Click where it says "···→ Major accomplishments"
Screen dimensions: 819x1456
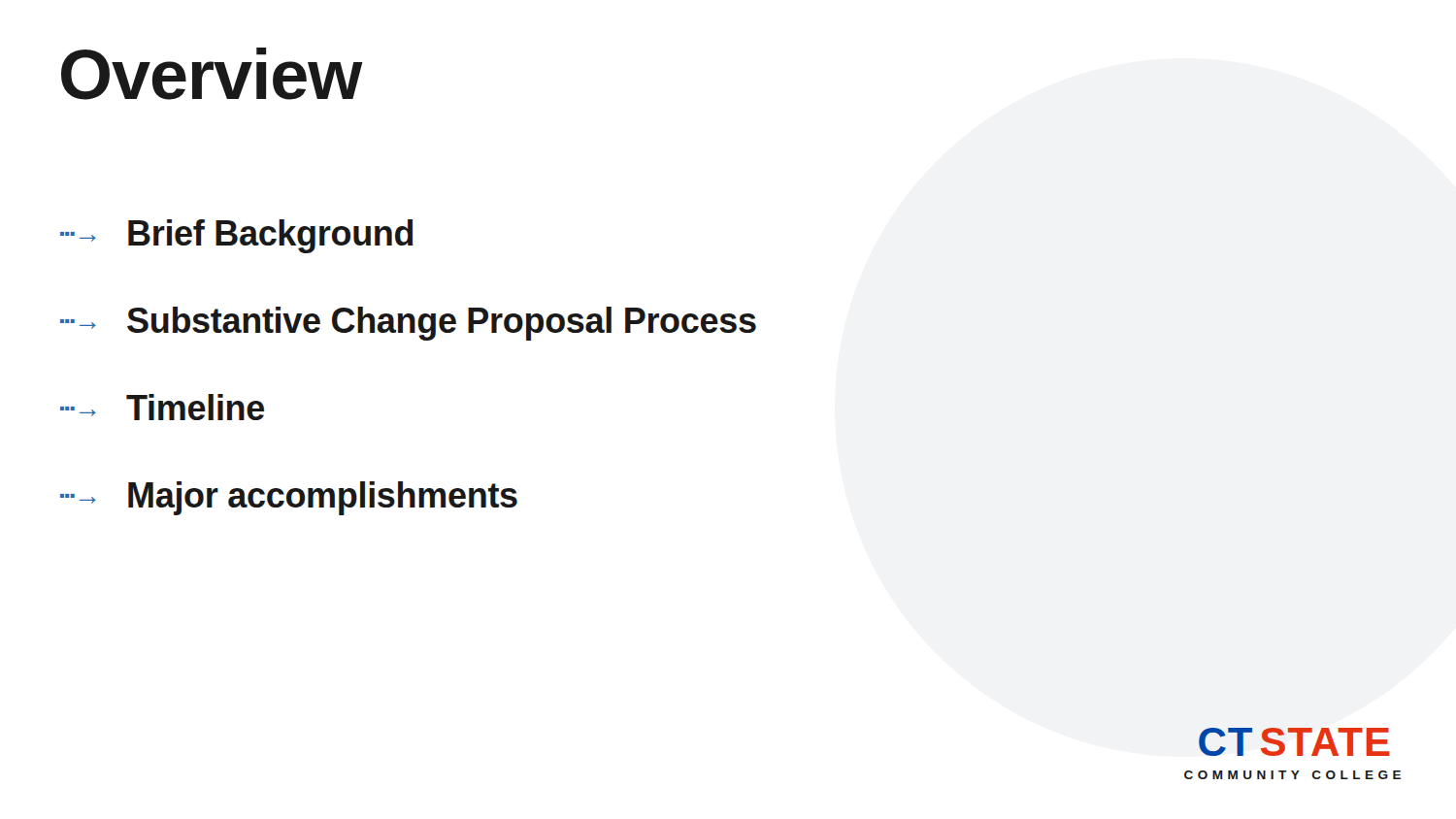pos(288,496)
